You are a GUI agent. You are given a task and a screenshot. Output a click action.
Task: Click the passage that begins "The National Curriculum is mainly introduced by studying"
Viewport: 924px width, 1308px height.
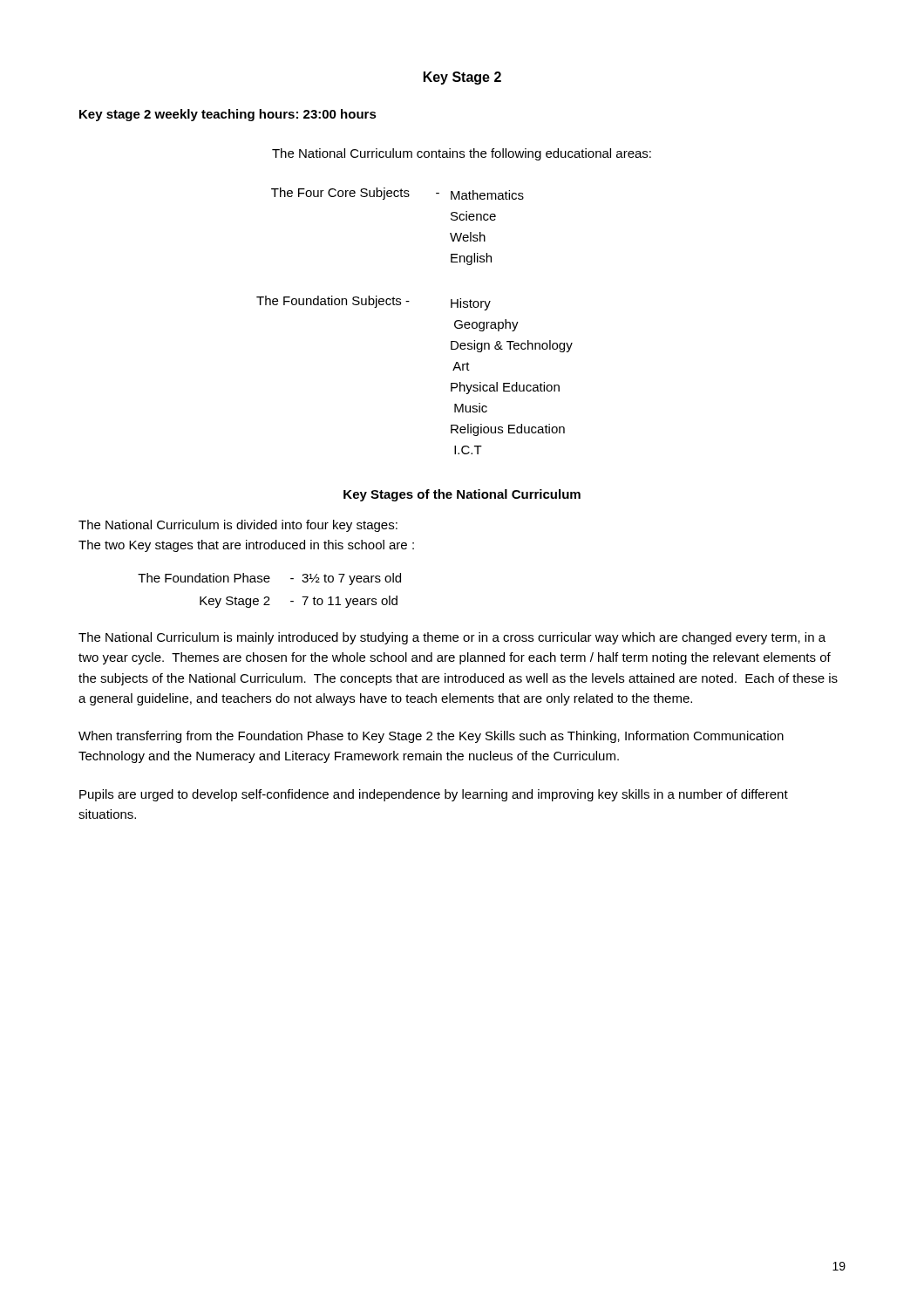[x=458, y=667]
